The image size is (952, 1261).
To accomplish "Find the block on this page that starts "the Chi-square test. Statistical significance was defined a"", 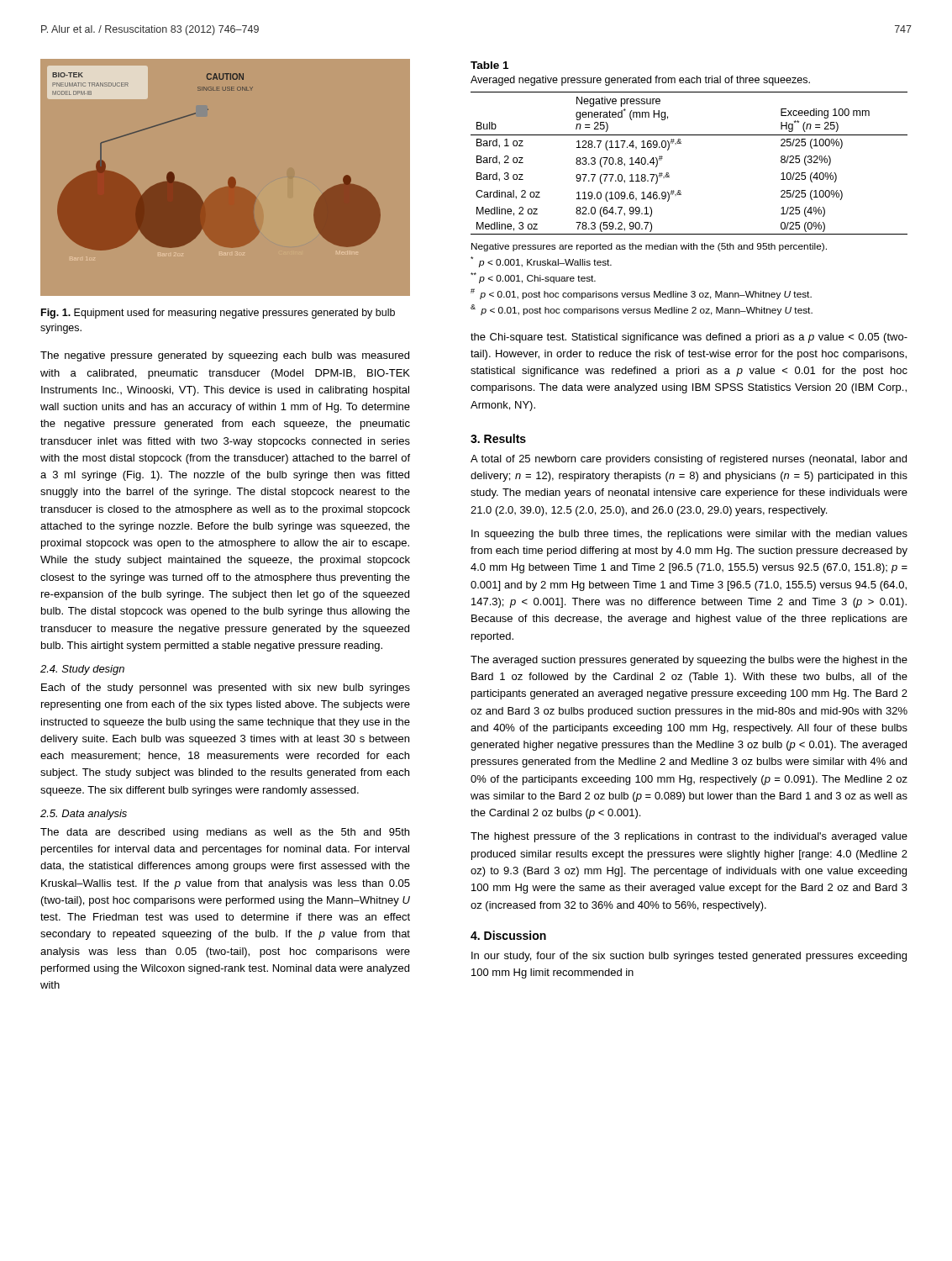I will pos(689,370).
